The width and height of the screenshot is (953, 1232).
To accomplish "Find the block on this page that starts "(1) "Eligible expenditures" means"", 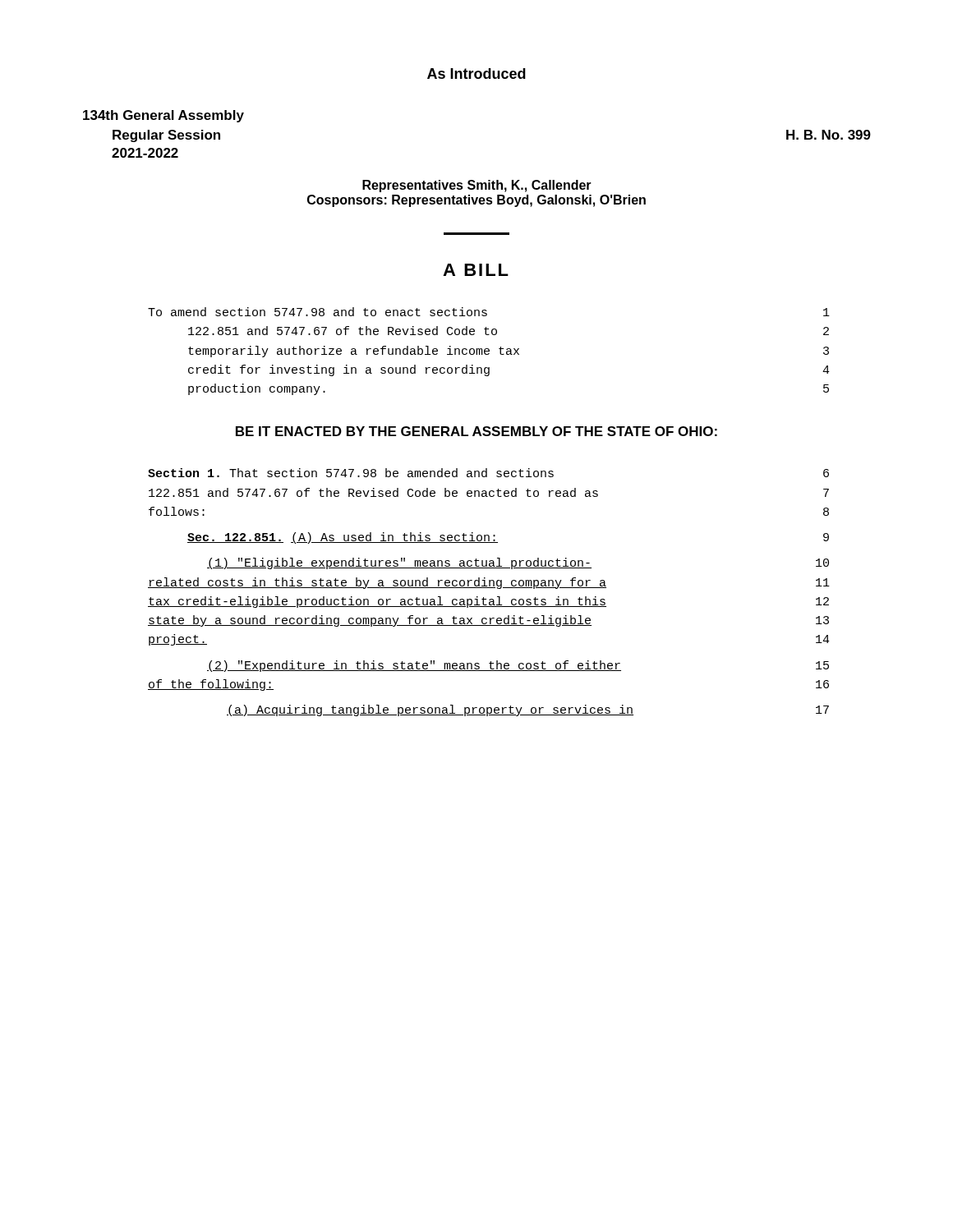I will [489, 602].
